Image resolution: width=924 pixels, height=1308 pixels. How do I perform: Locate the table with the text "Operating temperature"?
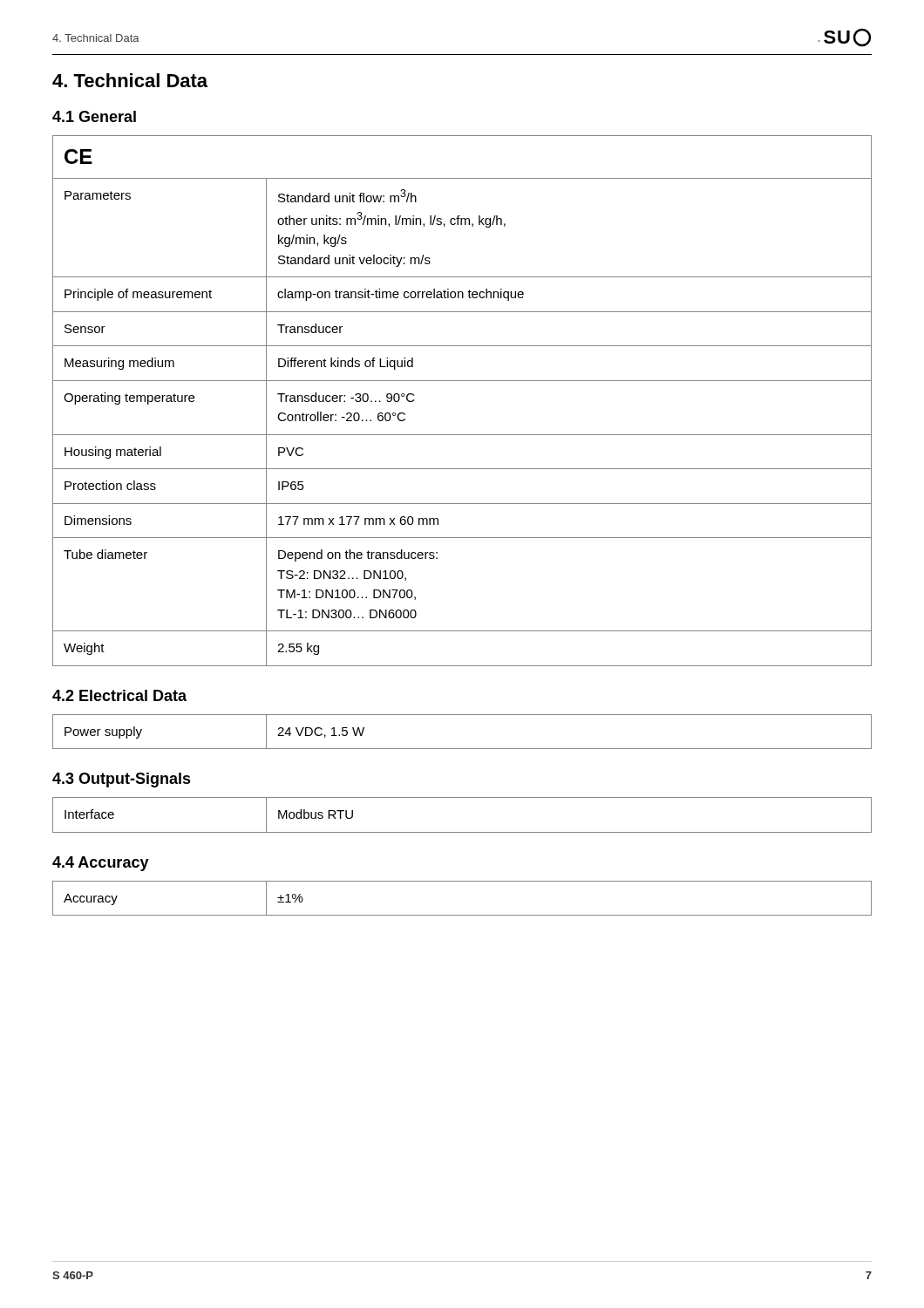coord(462,400)
